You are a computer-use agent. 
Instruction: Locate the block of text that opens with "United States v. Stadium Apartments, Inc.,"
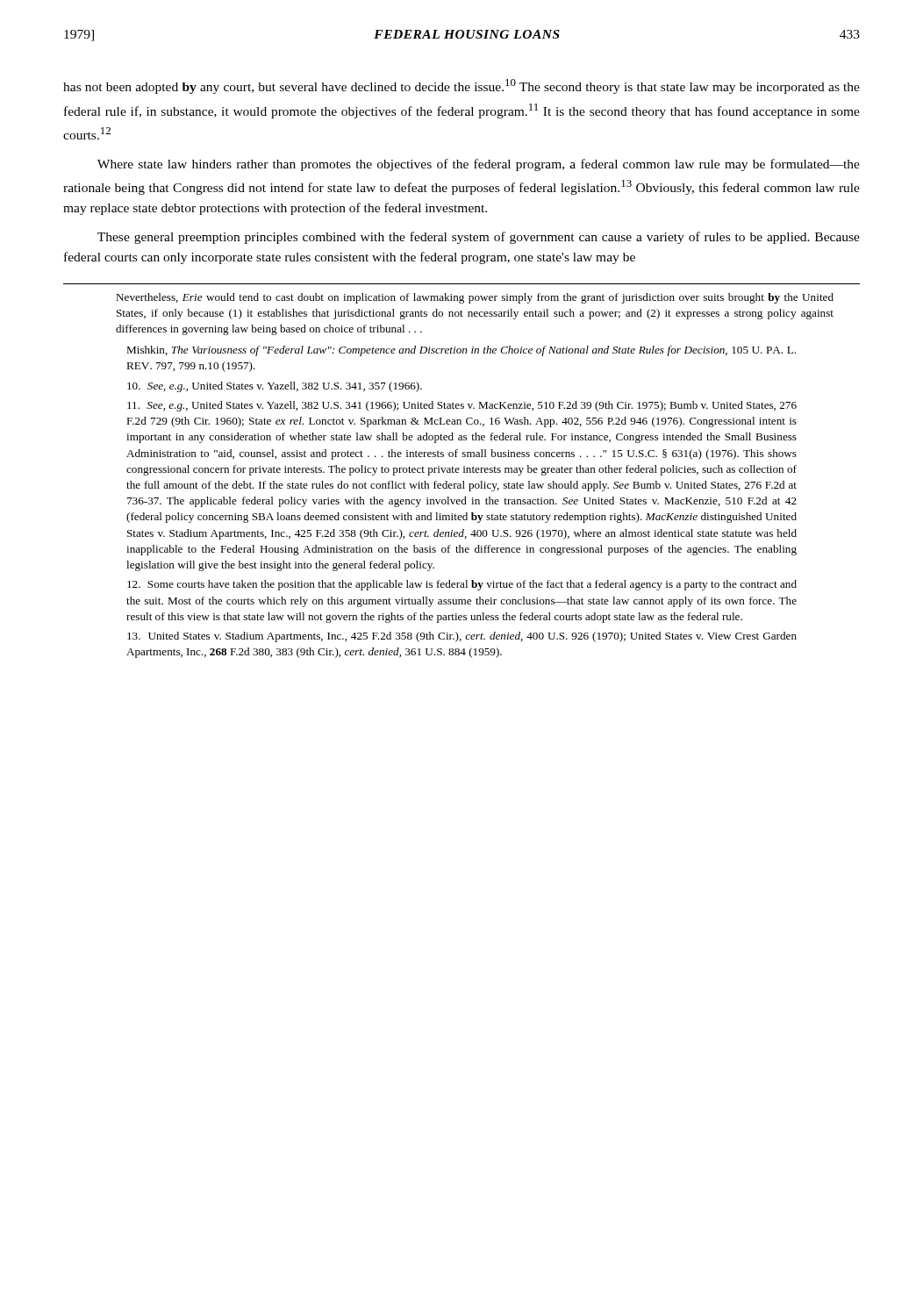point(462,644)
